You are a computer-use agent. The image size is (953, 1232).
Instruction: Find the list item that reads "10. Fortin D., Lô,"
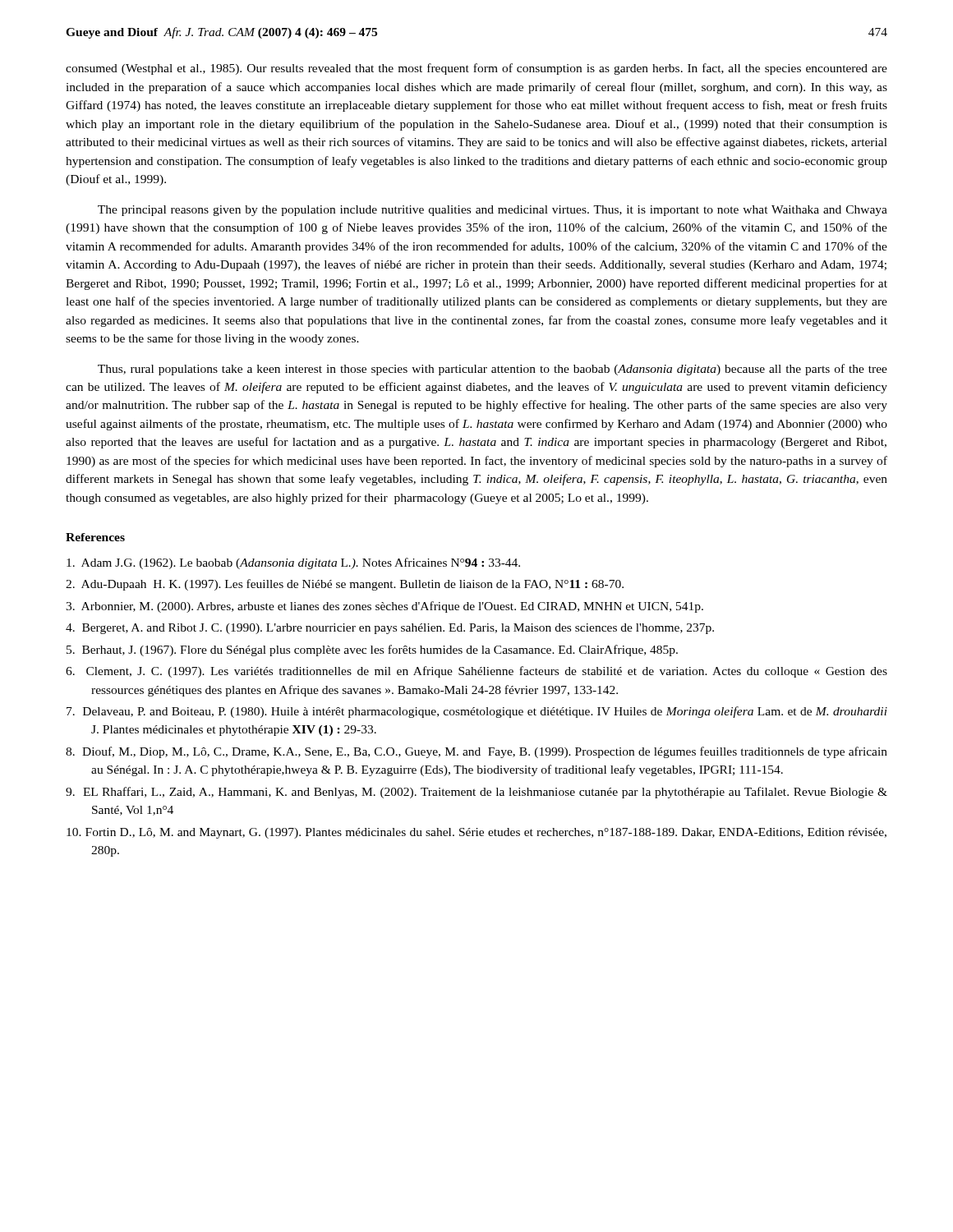[476, 841]
